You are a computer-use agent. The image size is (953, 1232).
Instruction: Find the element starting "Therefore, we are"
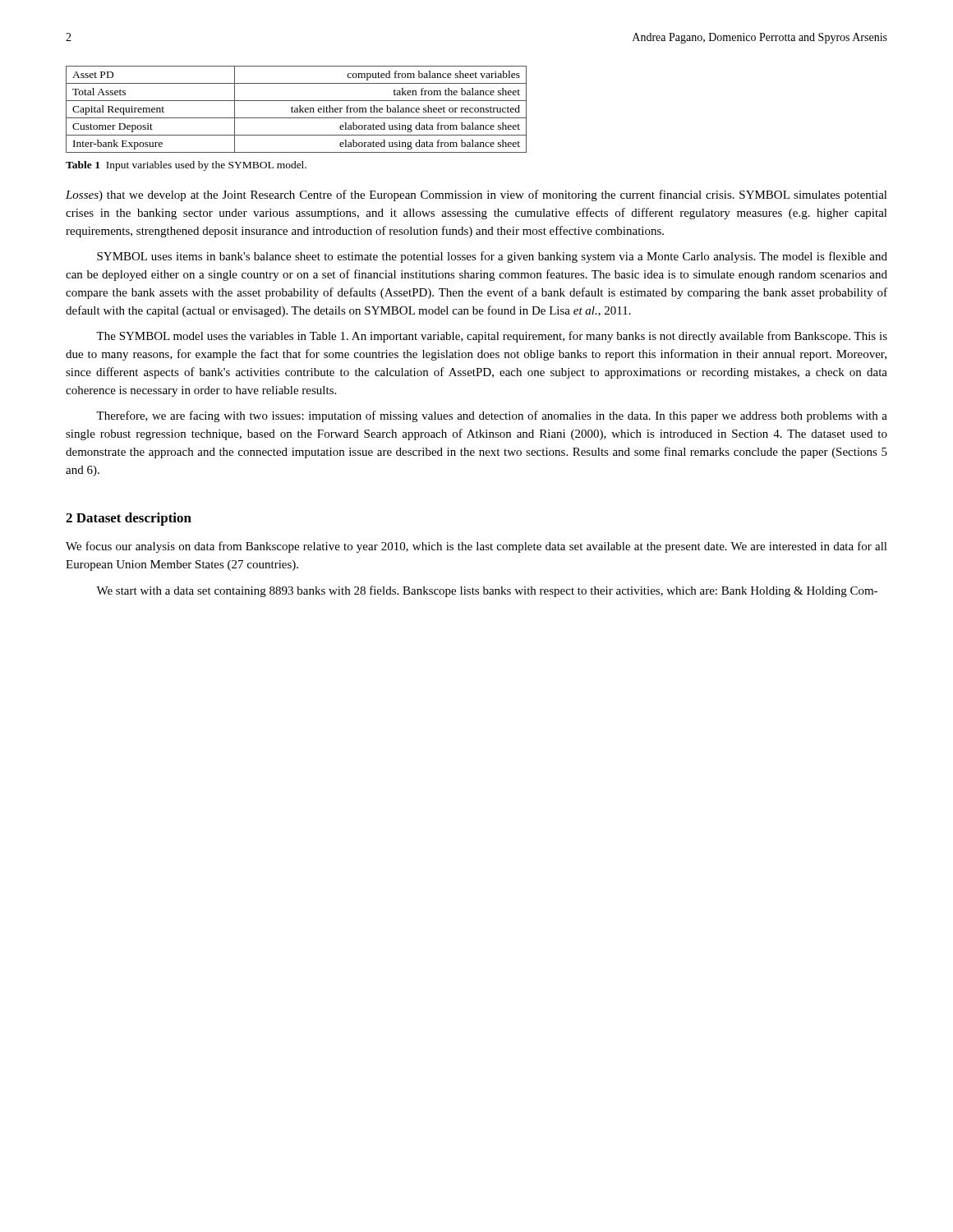476,443
